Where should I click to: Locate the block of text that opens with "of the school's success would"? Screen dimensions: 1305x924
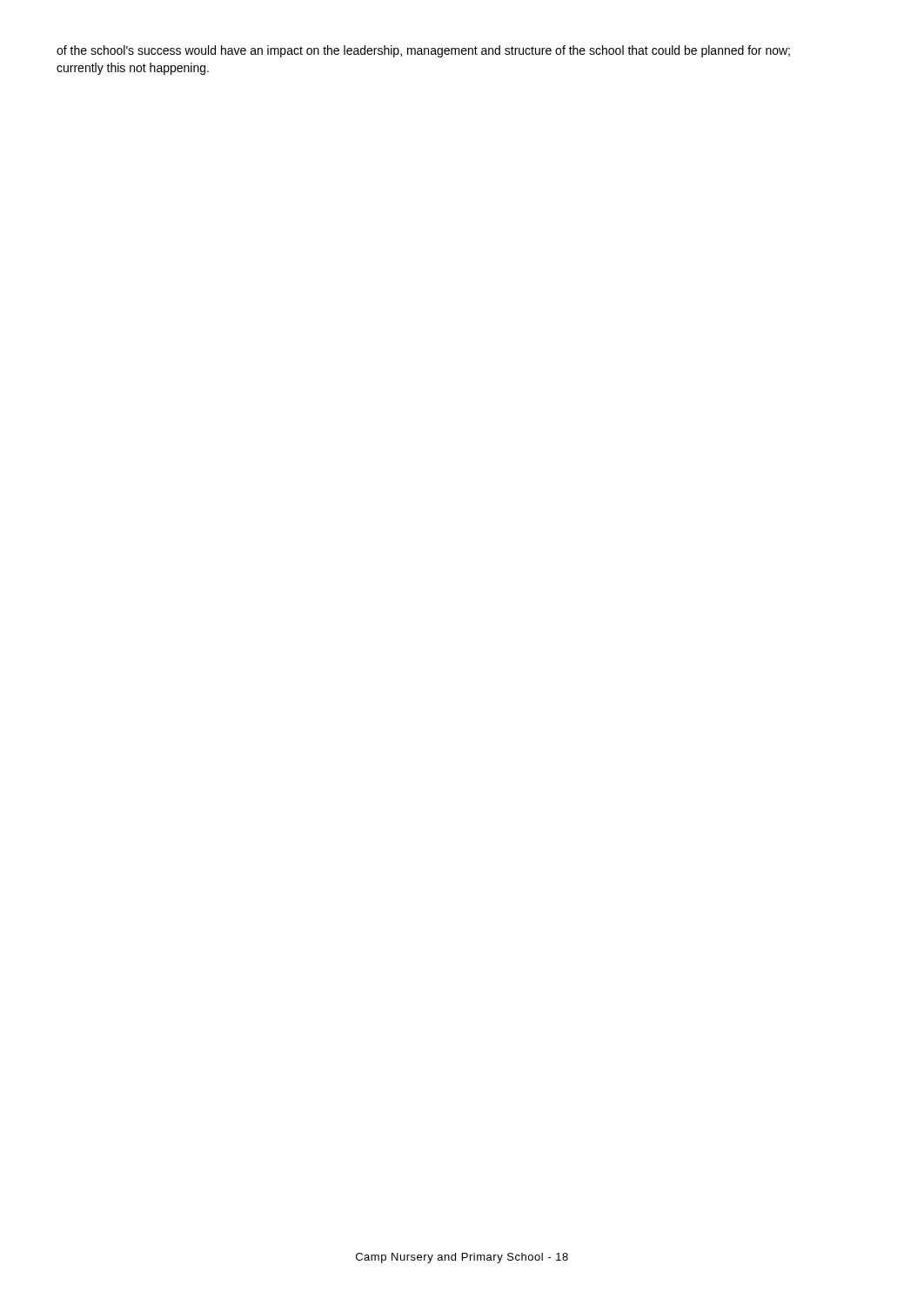(x=424, y=59)
